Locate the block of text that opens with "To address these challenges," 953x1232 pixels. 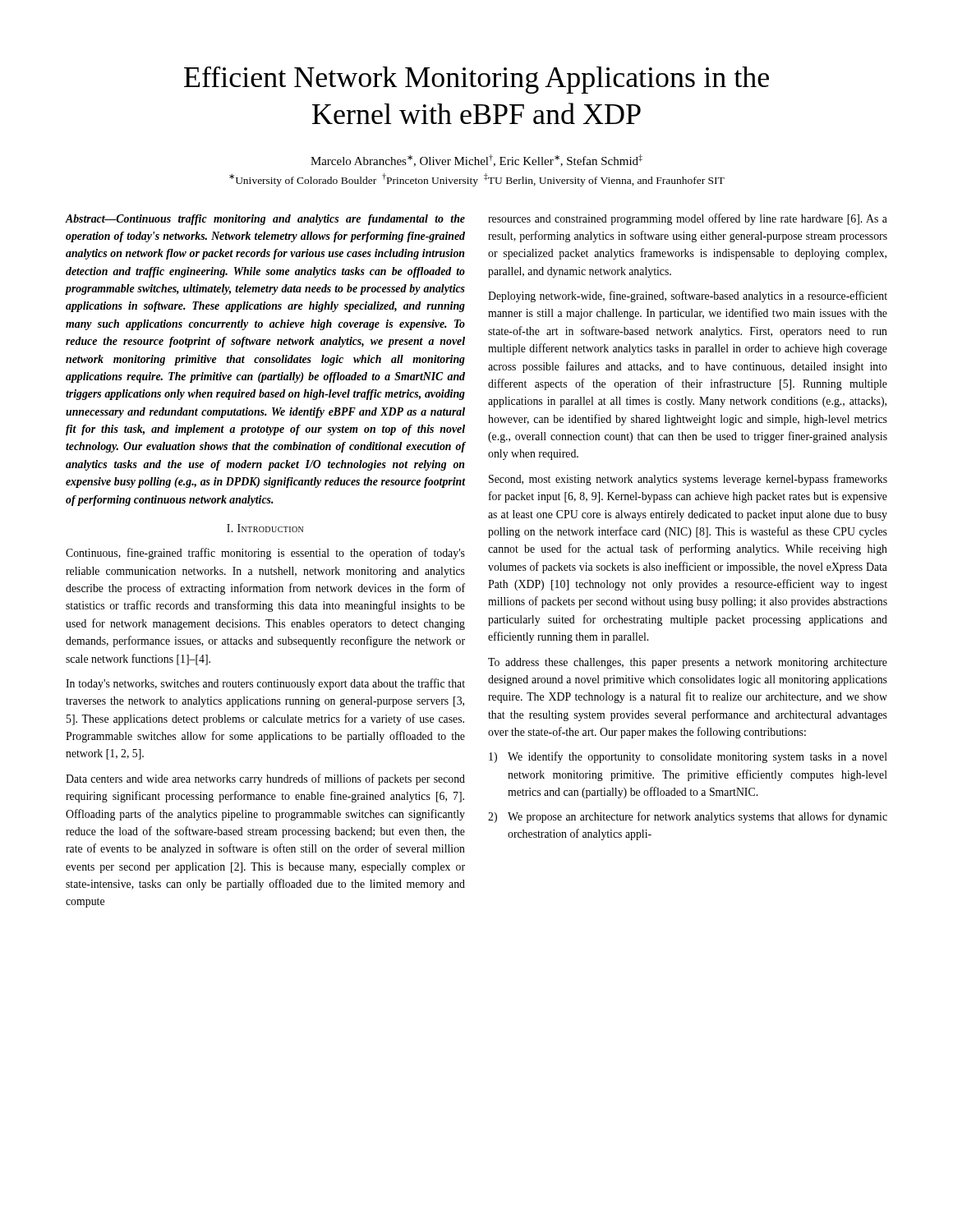pos(688,697)
